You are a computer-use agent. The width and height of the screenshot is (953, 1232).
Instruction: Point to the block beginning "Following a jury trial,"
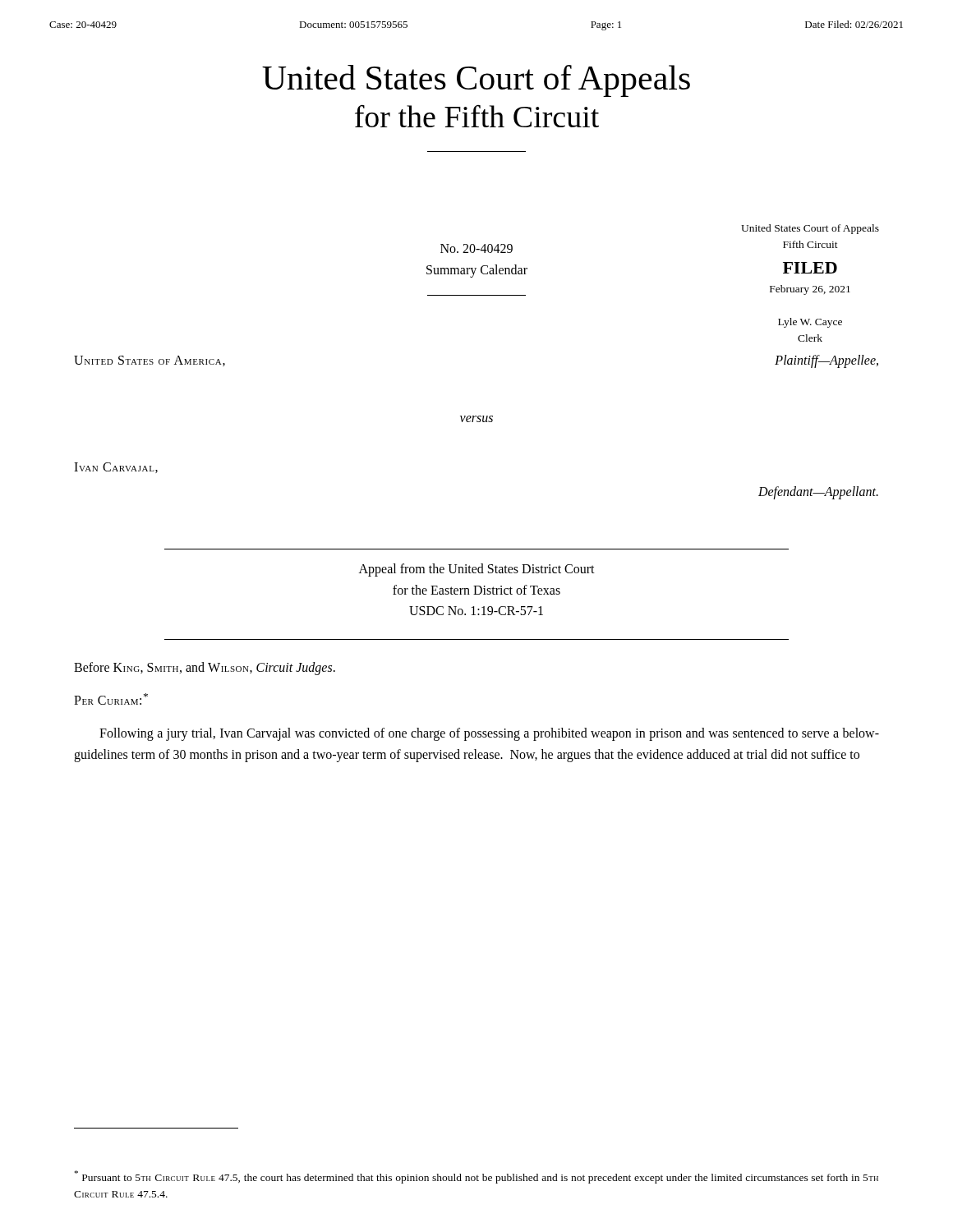point(476,744)
